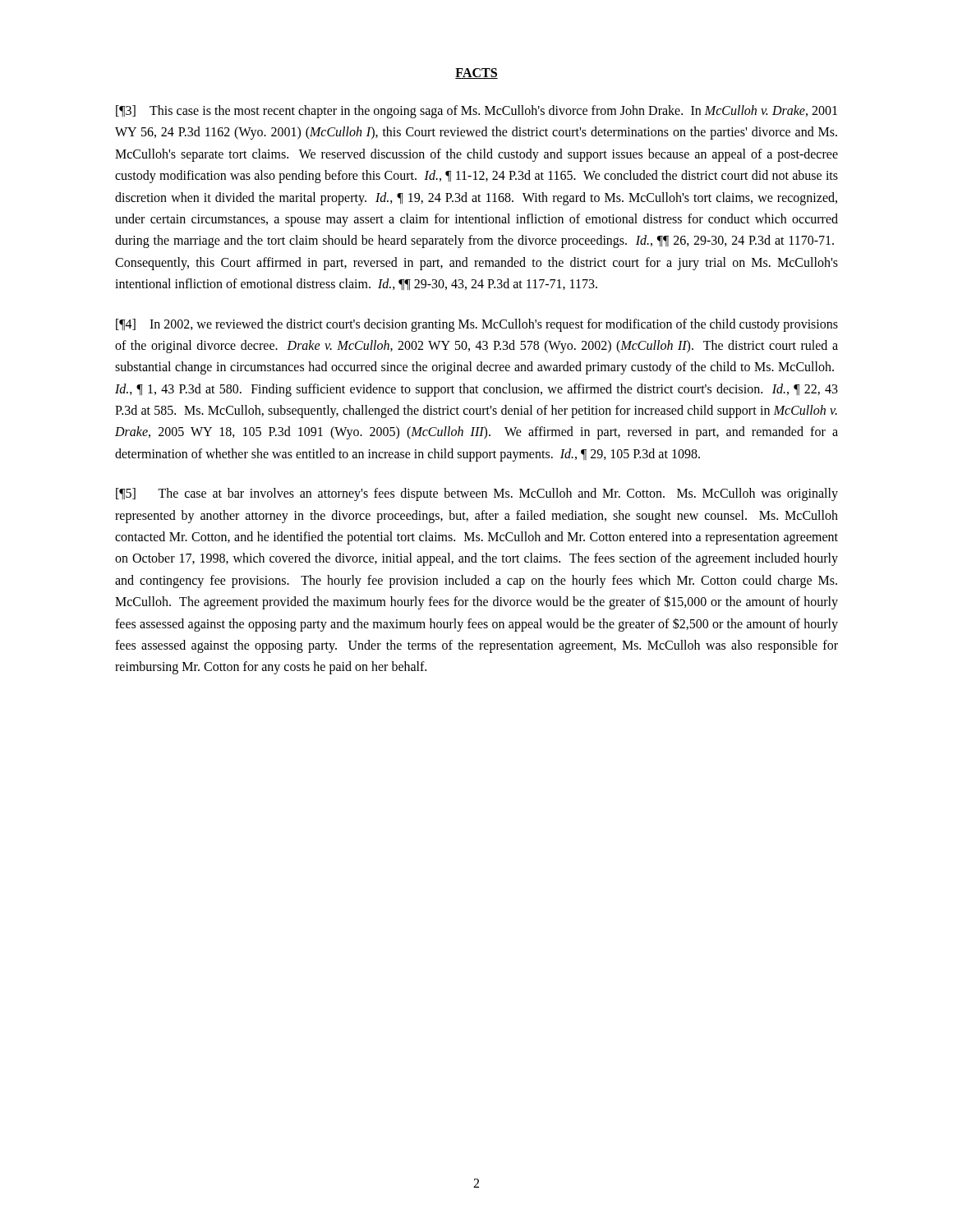Click on the text block that reads "[¶4] In 2002, we reviewed the district"
Screen dimensions: 1232x953
(476, 389)
